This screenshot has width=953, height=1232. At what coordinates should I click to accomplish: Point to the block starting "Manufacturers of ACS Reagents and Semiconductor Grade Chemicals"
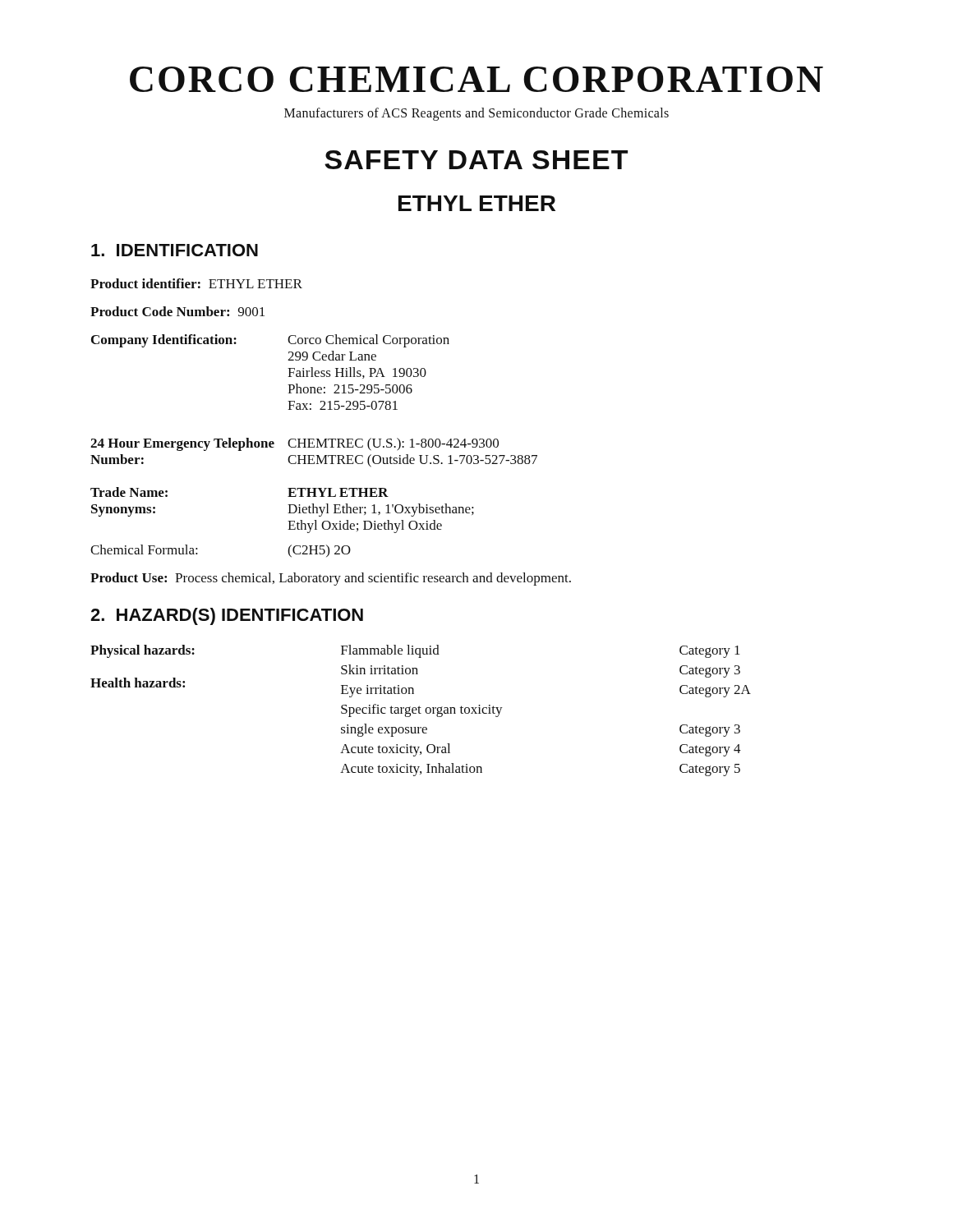coord(476,113)
